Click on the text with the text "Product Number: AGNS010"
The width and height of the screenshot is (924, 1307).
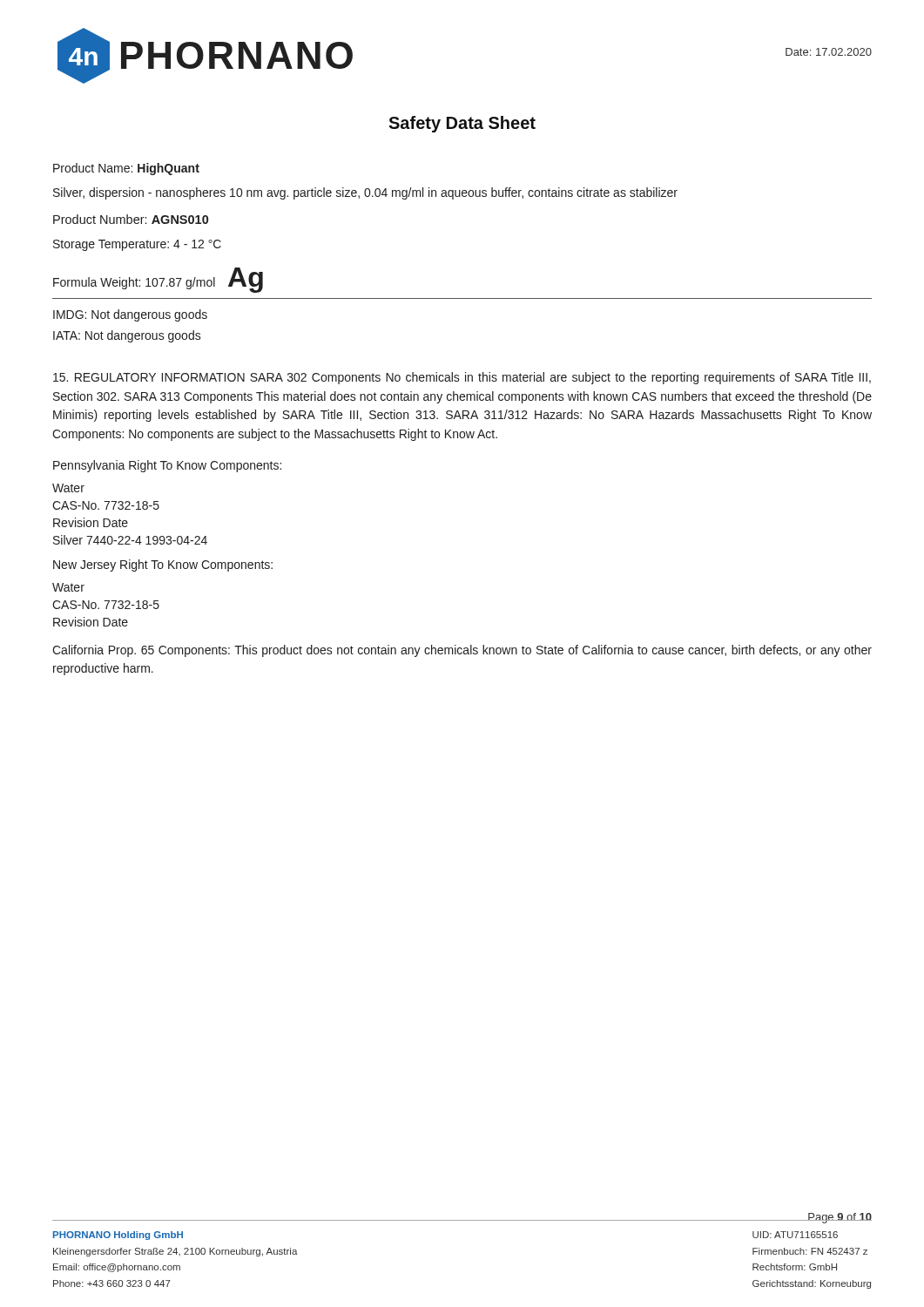131,220
